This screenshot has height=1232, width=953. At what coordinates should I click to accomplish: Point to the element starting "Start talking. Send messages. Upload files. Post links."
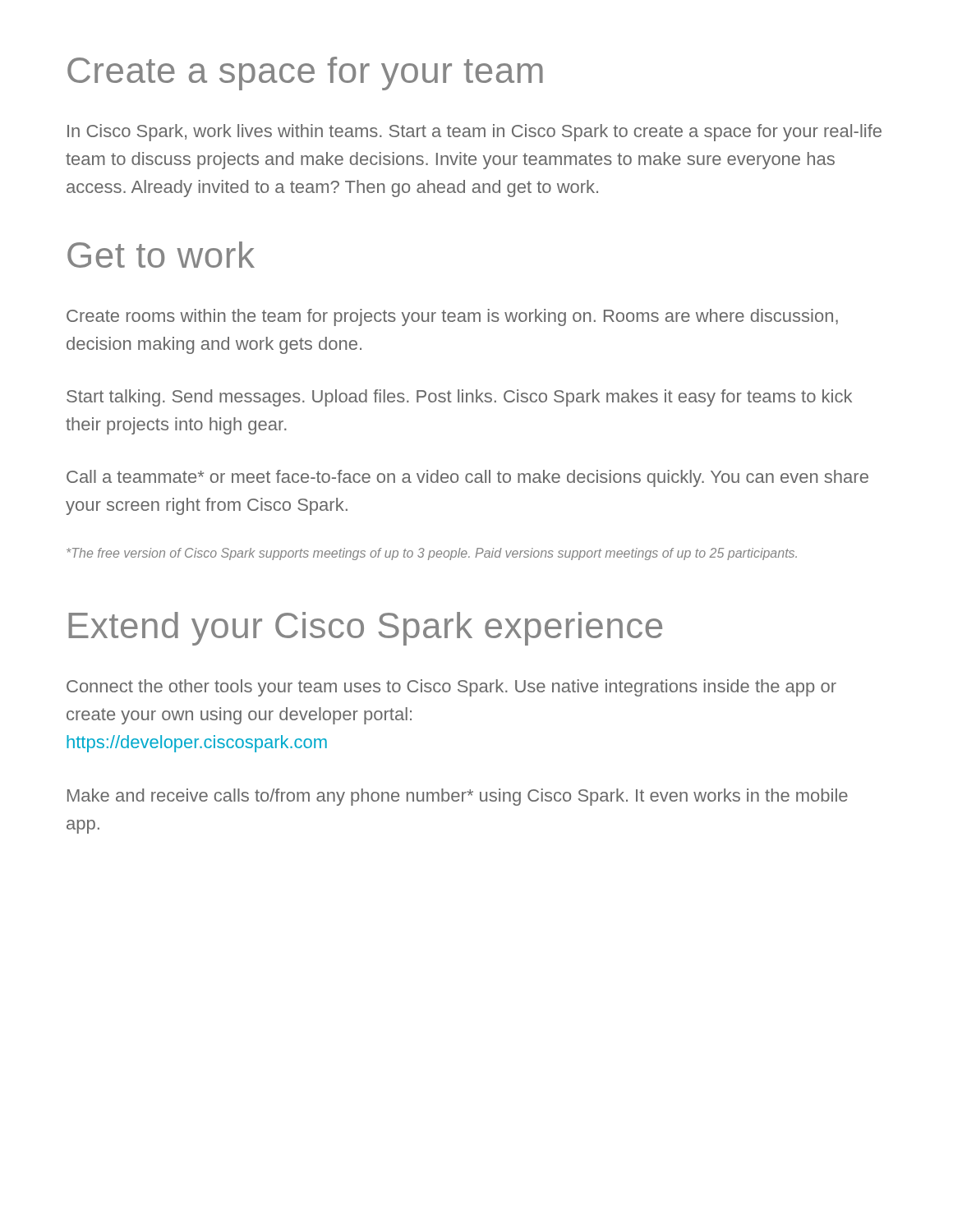(476, 411)
